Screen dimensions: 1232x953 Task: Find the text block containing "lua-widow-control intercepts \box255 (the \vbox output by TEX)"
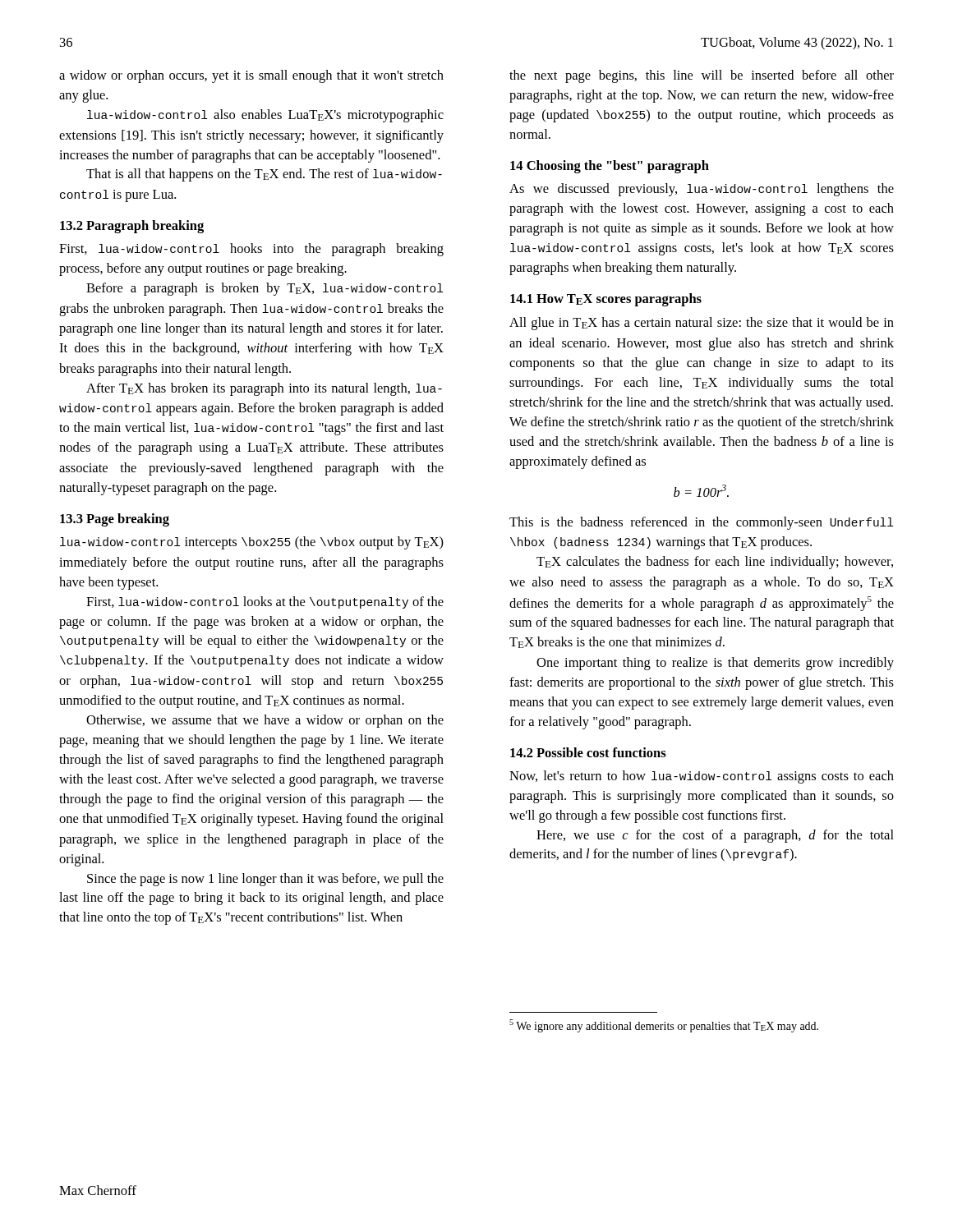[x=251, y=562]
